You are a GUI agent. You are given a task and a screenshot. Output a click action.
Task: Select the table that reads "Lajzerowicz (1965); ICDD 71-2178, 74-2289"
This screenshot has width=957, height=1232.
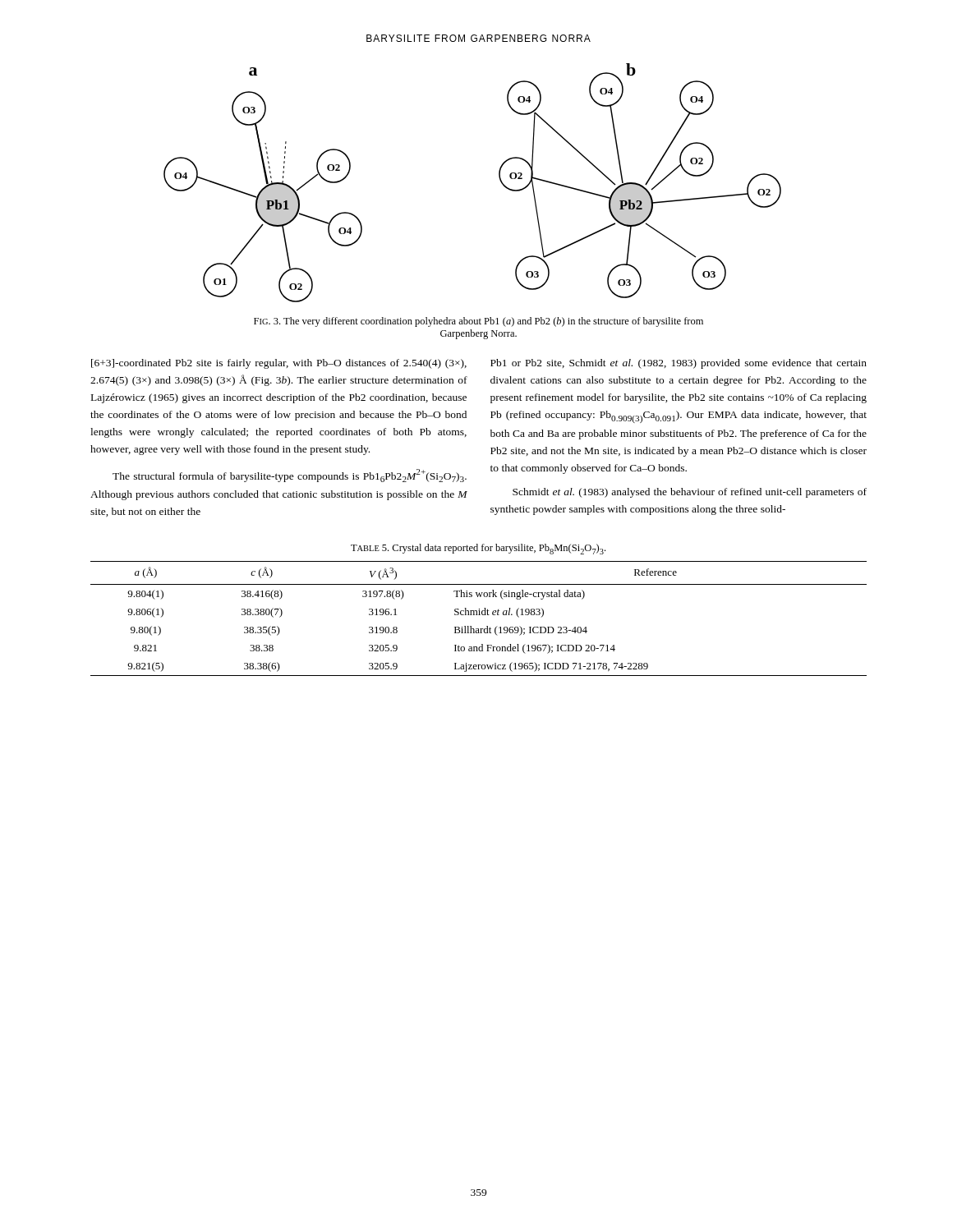pyautogui.click(x=478, y=618)
